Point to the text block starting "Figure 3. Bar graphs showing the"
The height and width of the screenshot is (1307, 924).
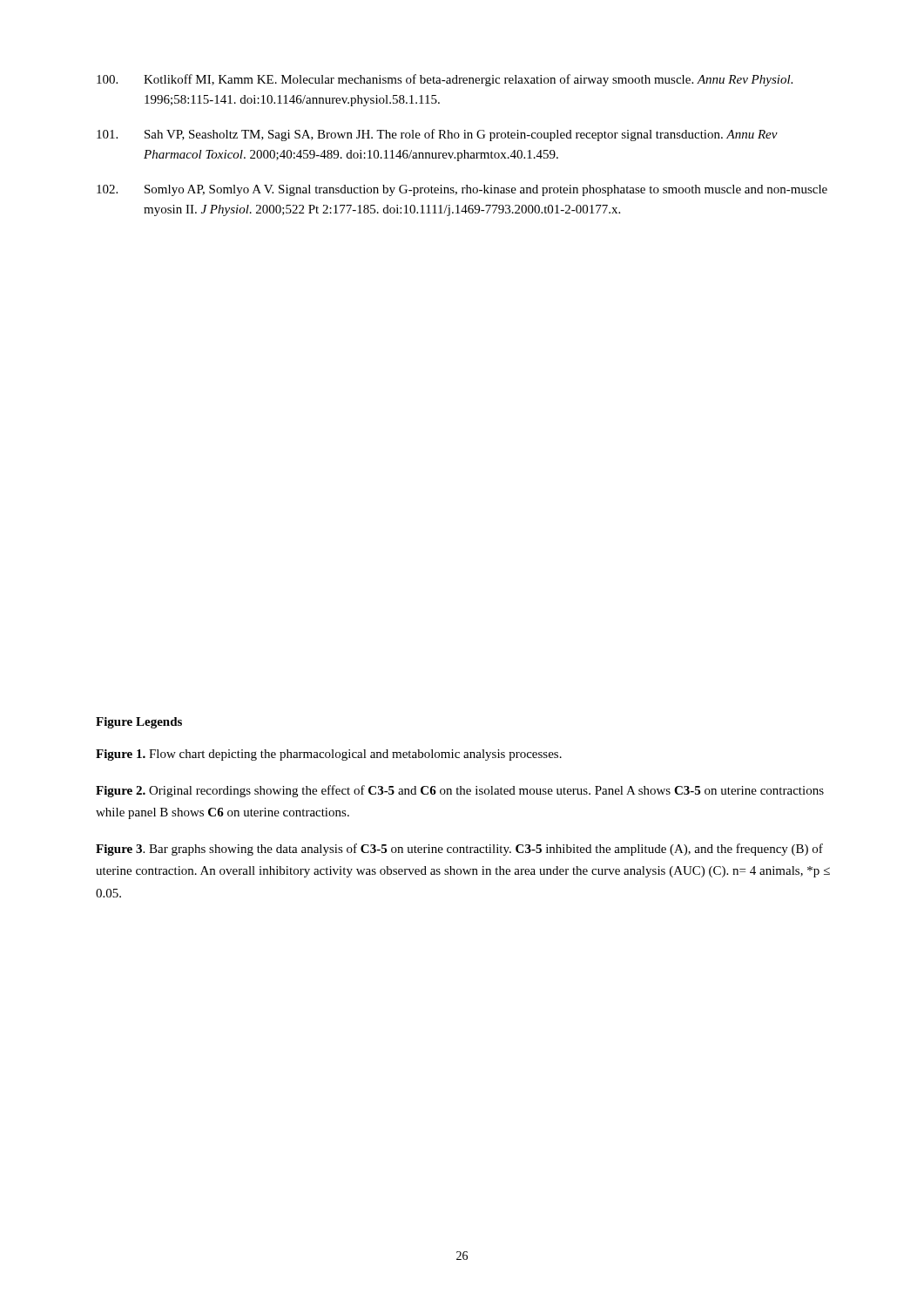(x=463, y=870)
